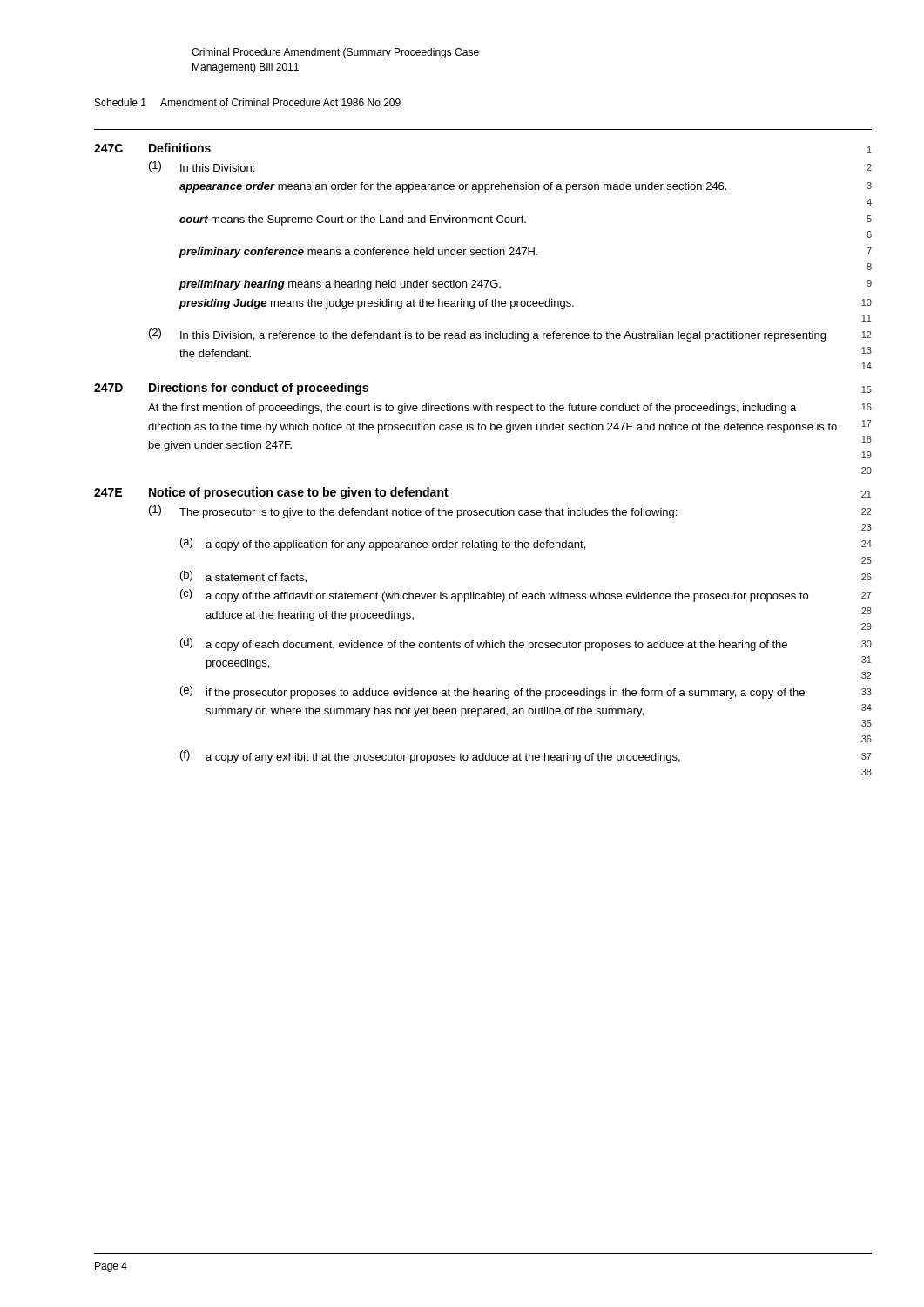Click on the section header with the text "247D Directions for conduct of proceedings"
The width and height of the screenshot is (924, 1307).
[x=231, y=388]
